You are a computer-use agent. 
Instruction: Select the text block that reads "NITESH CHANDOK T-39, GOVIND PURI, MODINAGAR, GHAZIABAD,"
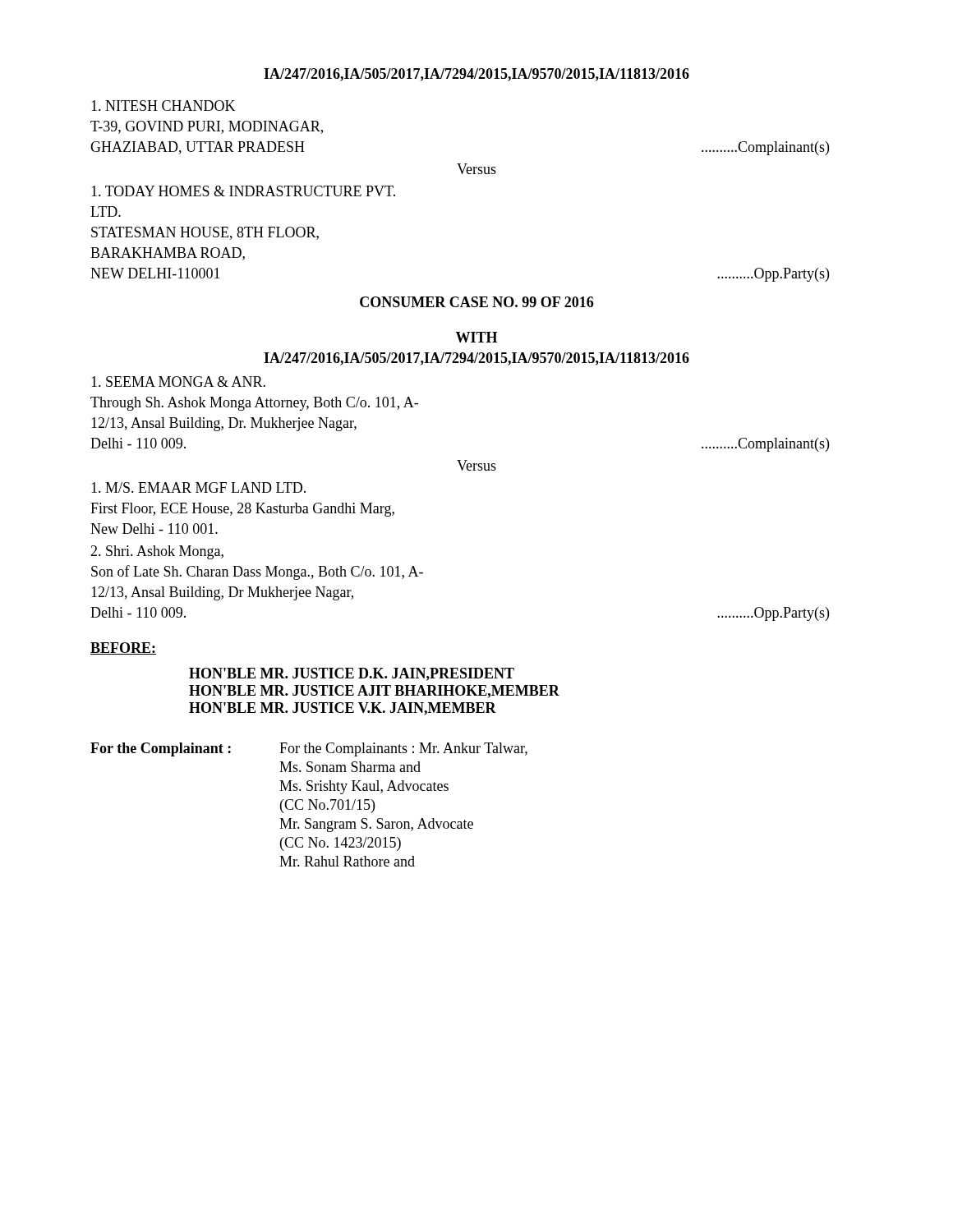tap(163, 106)
